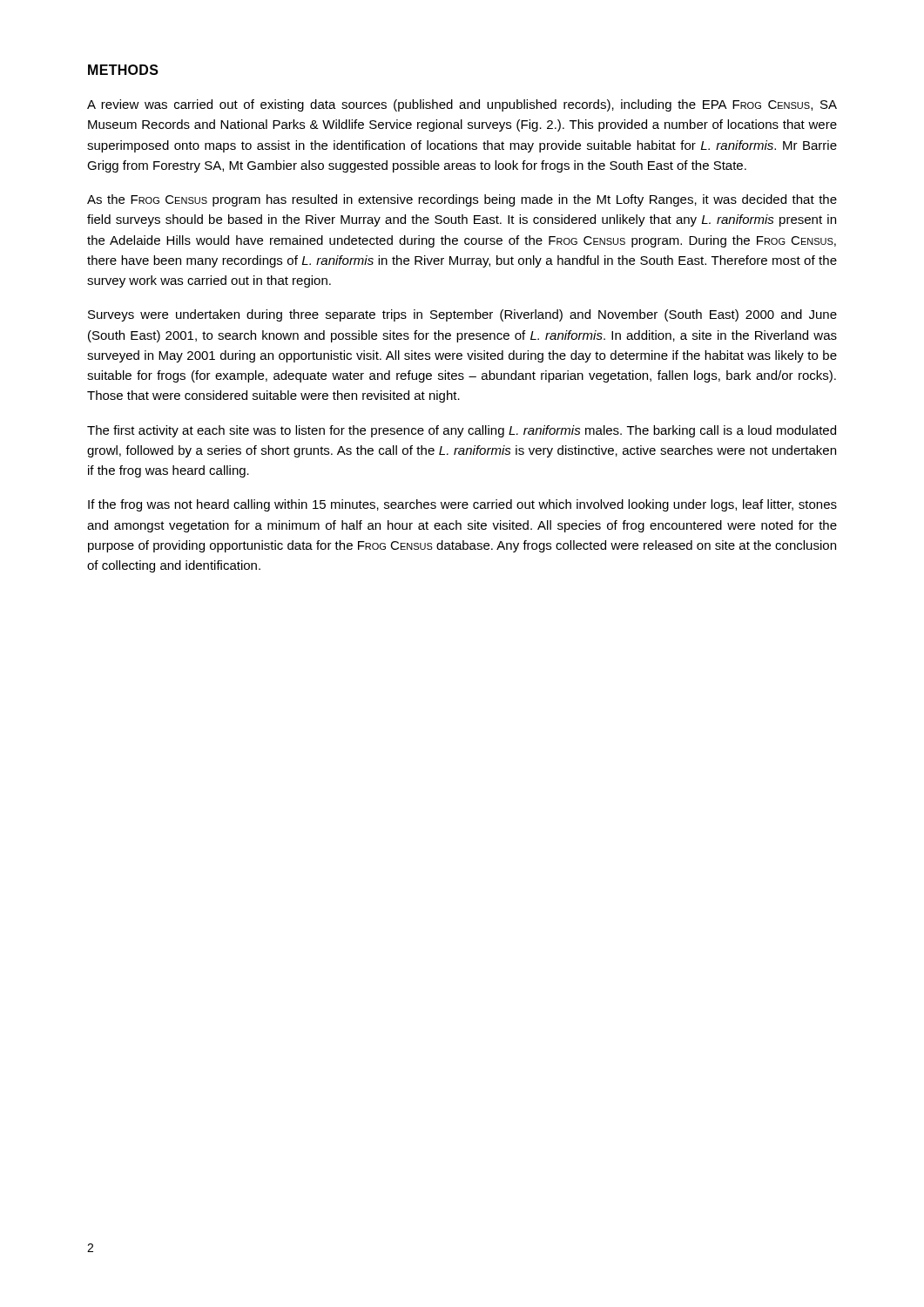Select the text block with the text "Surveys were undertaken during three"
Screen dimensions: 1307x924
click(462, 355)
